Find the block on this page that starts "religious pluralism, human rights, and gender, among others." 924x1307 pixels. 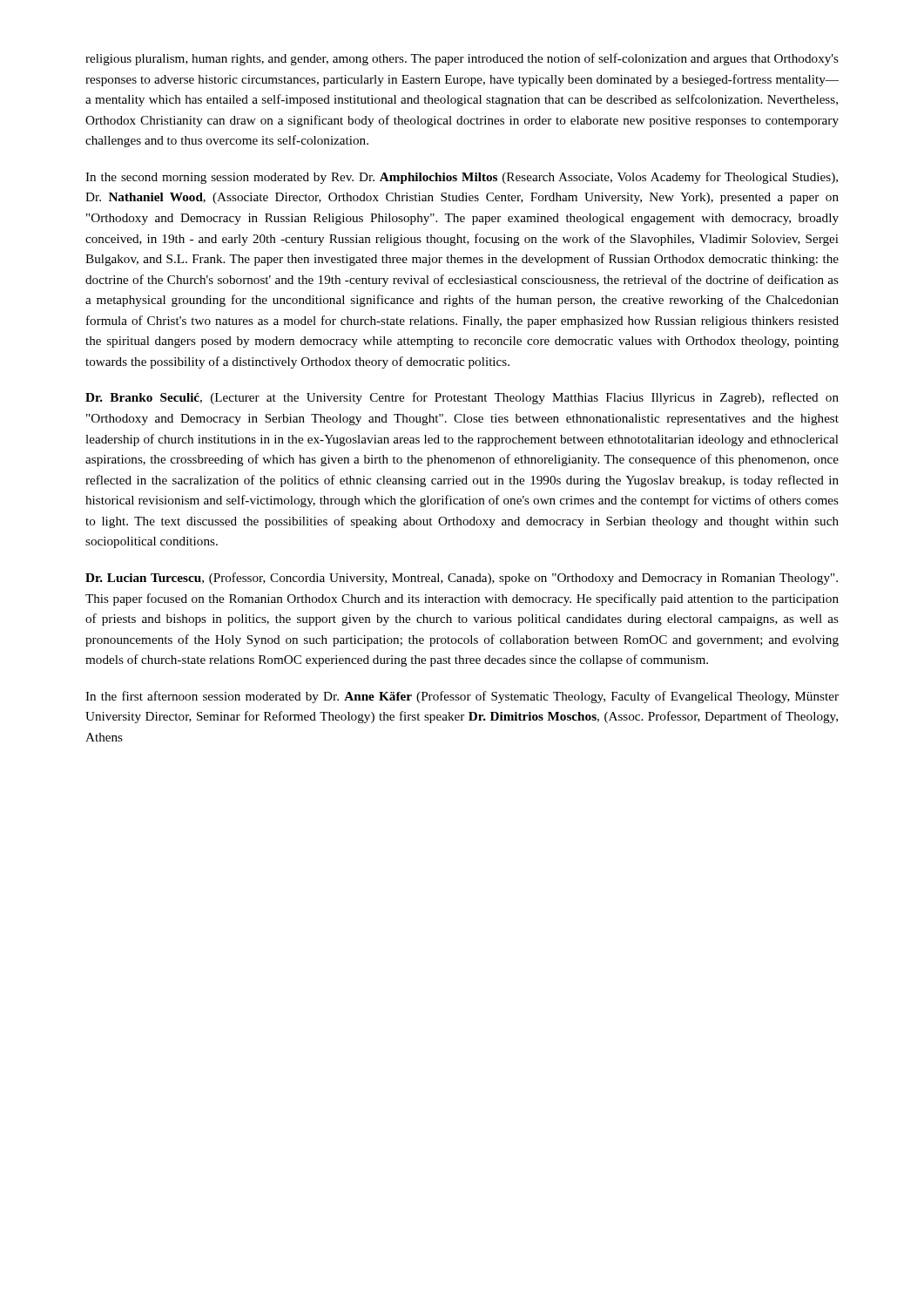click(462, 99)
